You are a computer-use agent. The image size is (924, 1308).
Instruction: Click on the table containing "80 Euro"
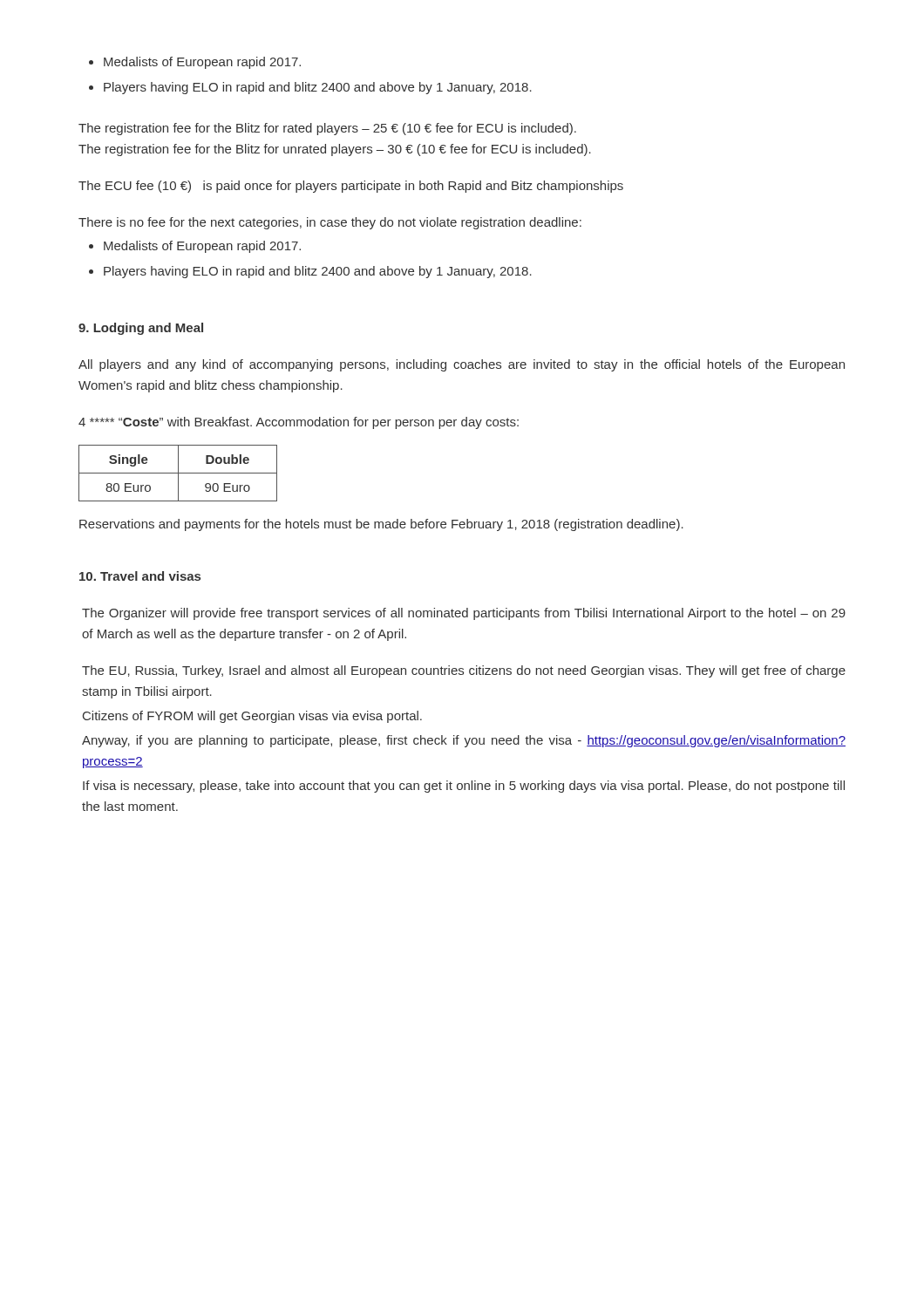[462, 473]
